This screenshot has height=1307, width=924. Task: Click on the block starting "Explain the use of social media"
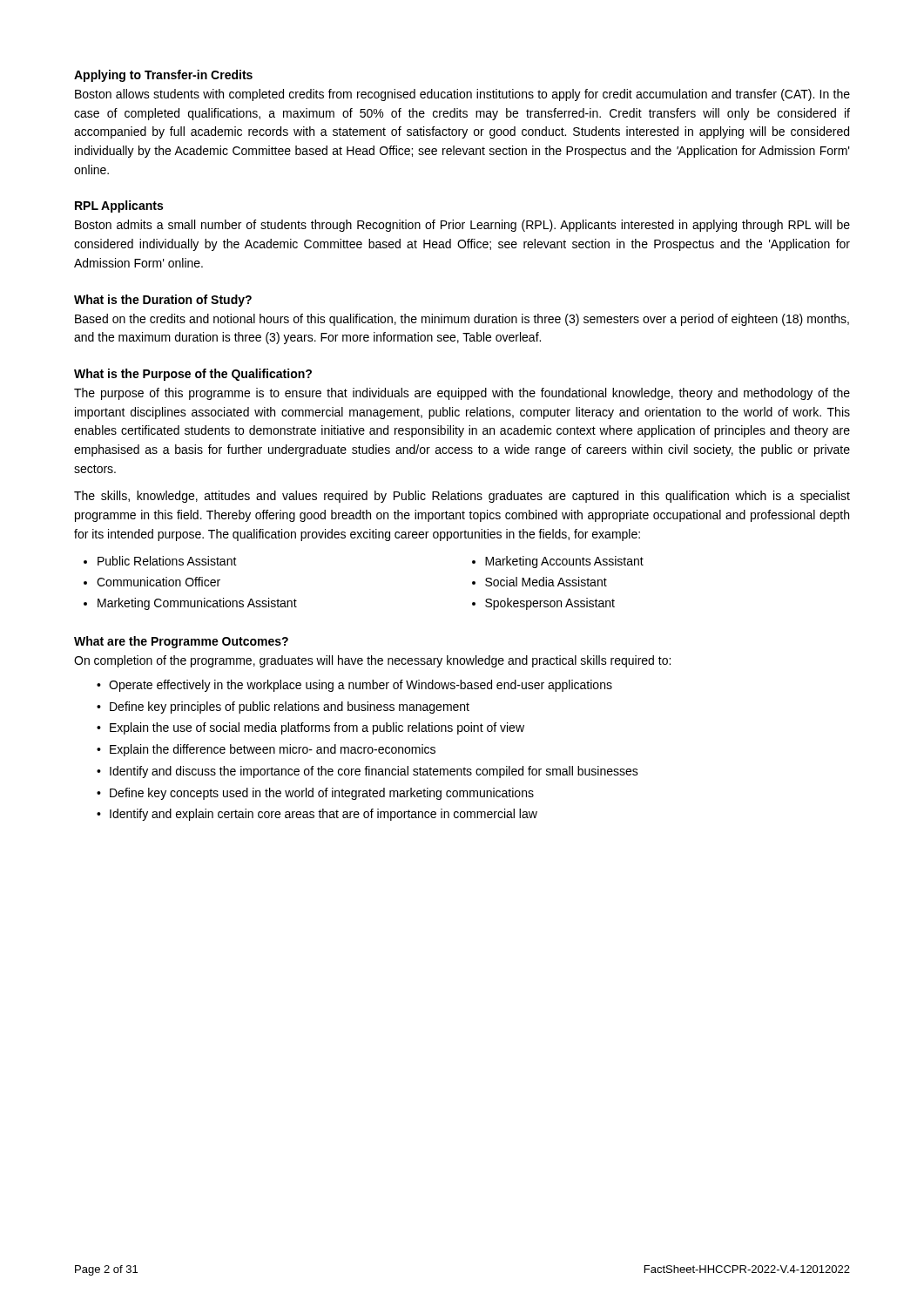(317, 728)
